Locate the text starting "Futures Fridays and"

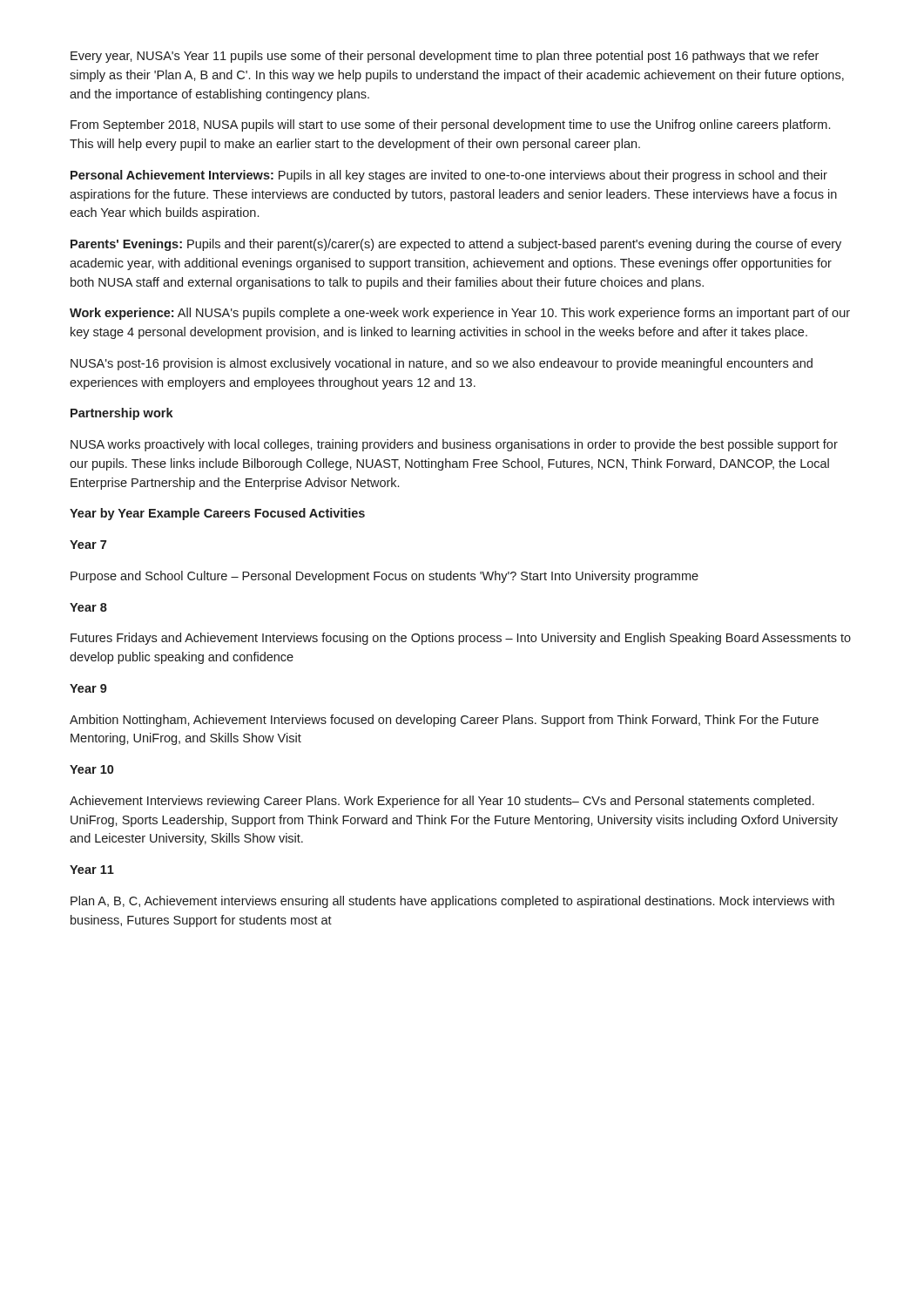(462, 648)
